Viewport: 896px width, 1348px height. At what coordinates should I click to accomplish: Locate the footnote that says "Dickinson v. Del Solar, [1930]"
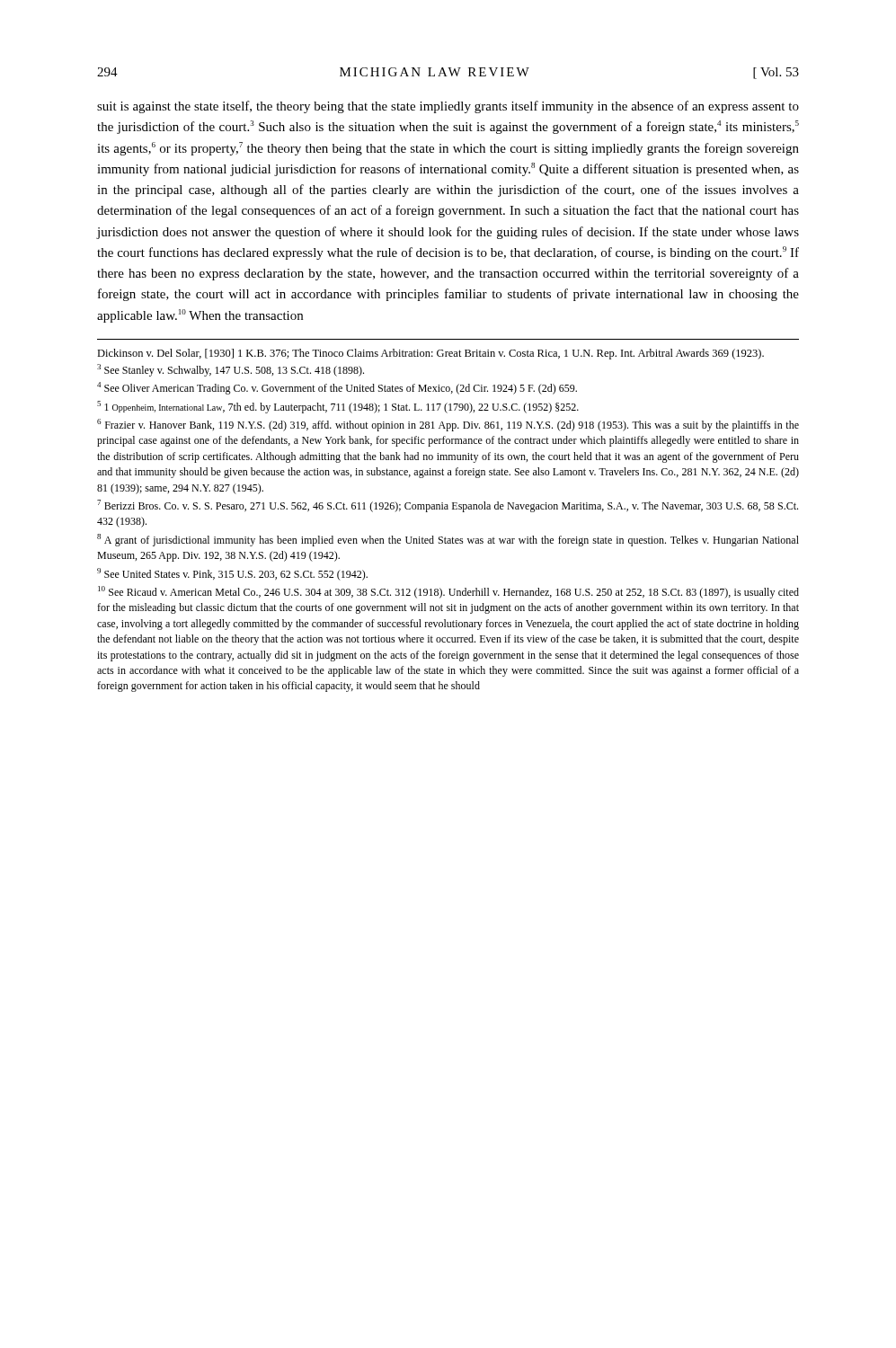[x=431, y=353]
